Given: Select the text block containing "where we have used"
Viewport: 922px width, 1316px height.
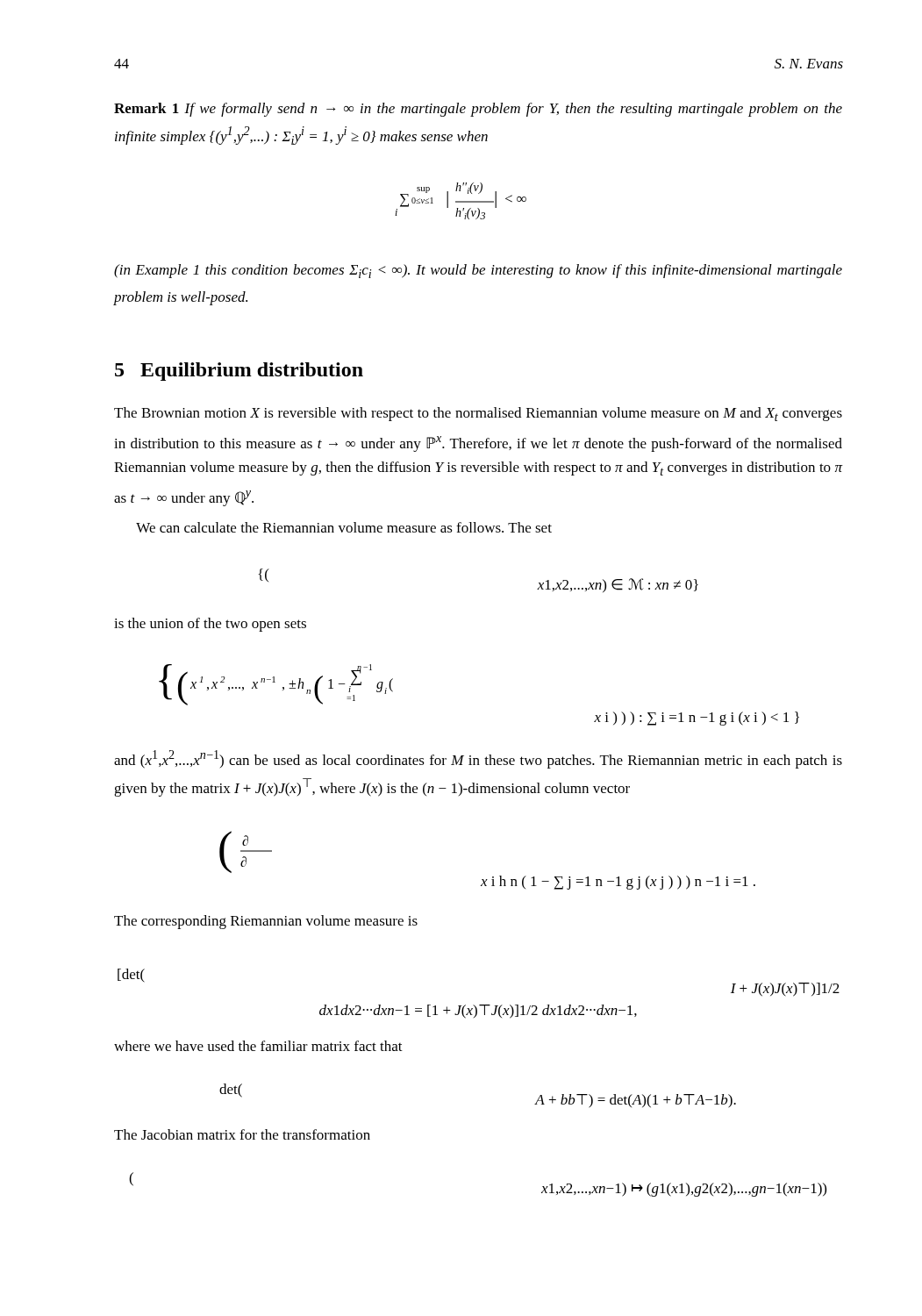Looking at the screenshot, I should click(258, 1046).
